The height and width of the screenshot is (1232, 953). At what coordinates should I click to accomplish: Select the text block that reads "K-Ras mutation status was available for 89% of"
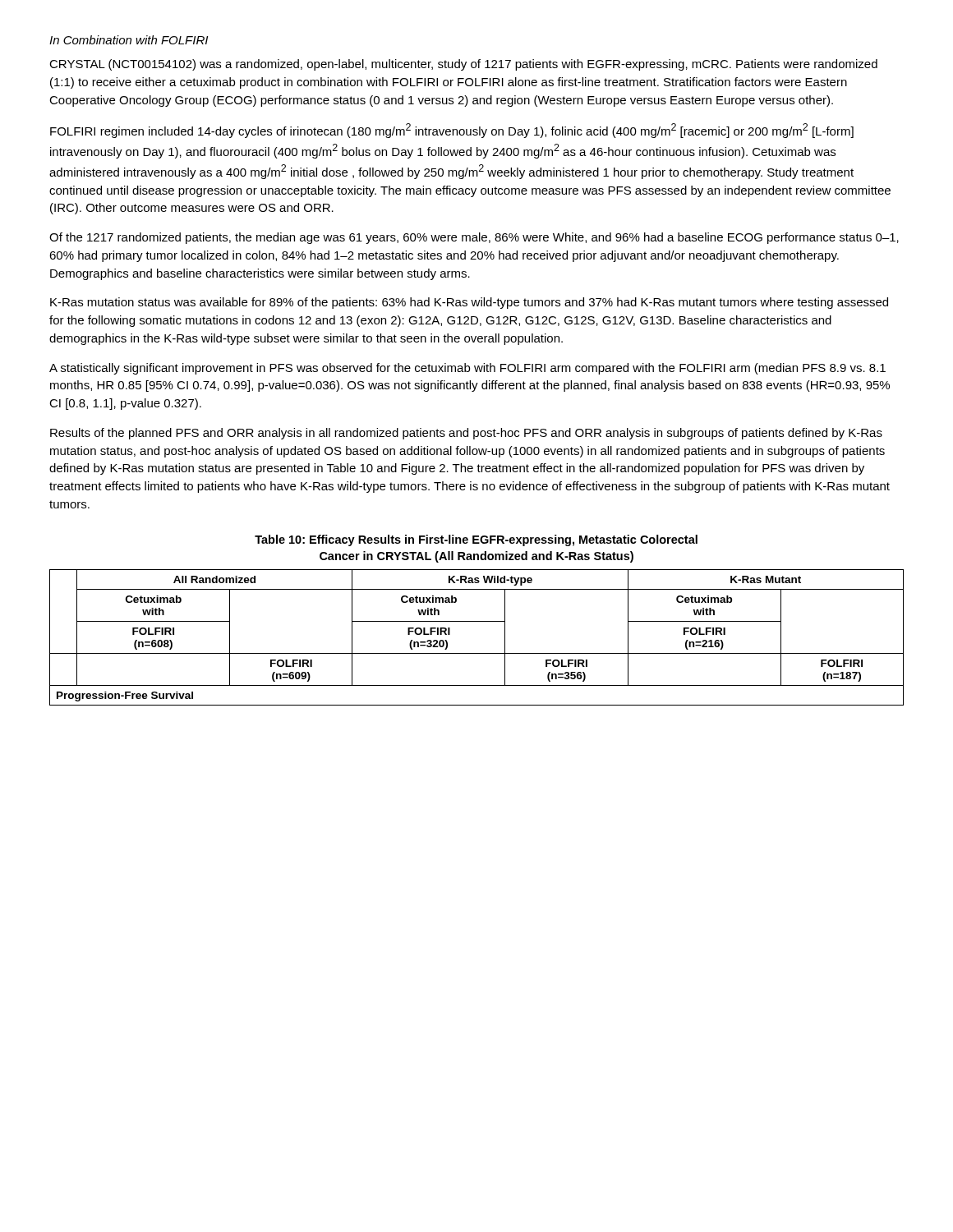[476, 320]
